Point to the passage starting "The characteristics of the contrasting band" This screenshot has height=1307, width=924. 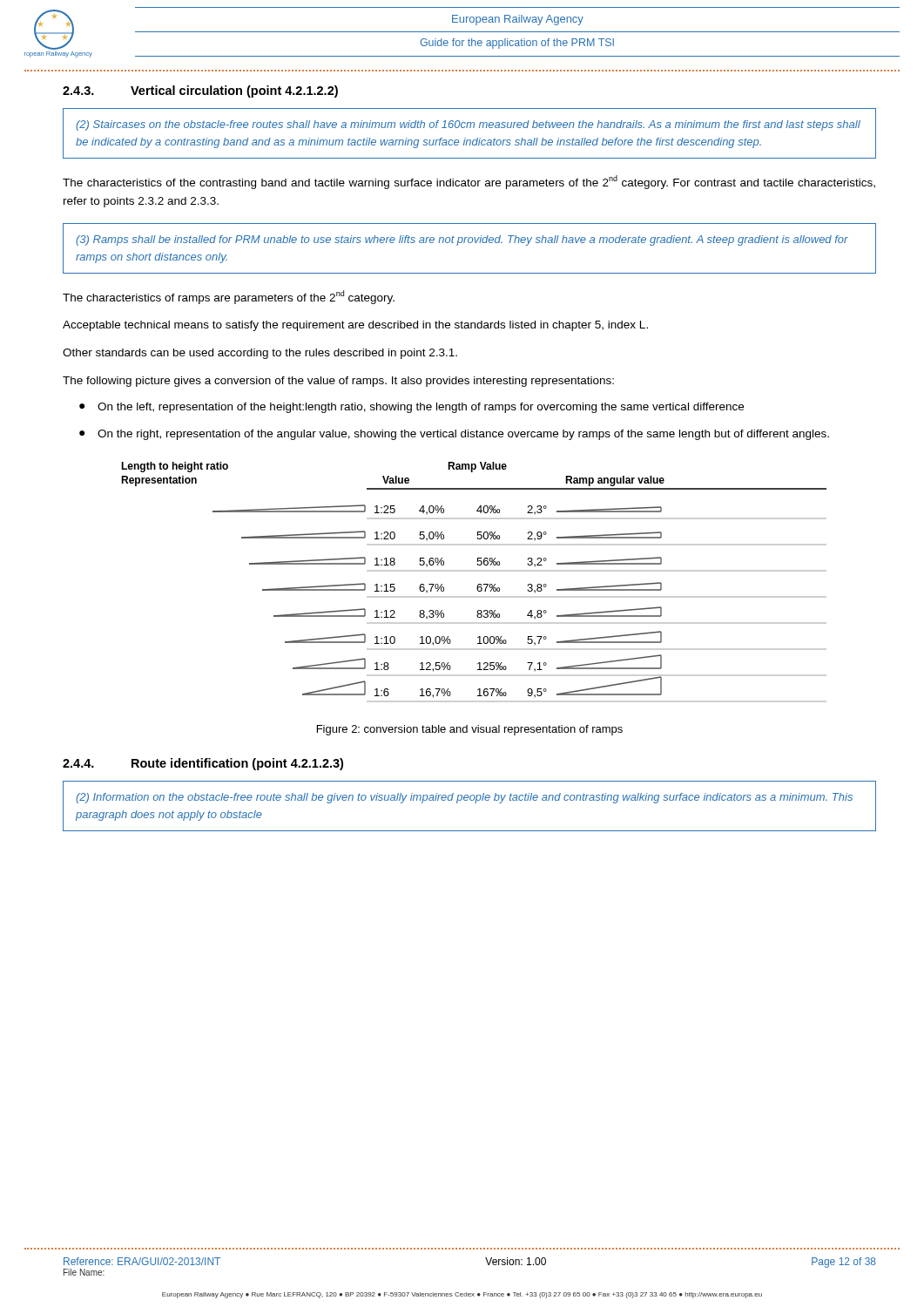point(469,191)
